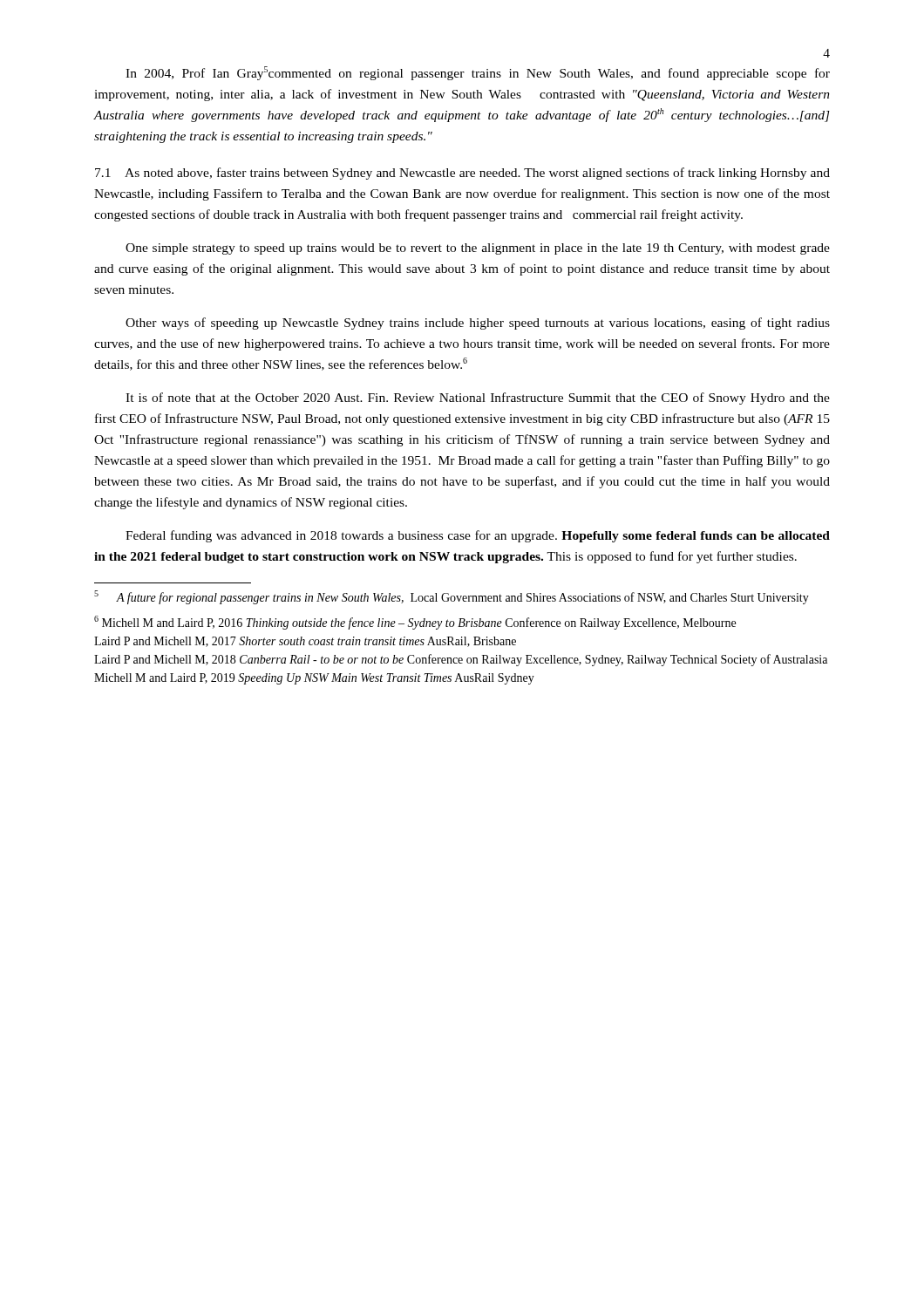Locate the passage starting "1 As noted above, faster trains"

coord(462,193)
